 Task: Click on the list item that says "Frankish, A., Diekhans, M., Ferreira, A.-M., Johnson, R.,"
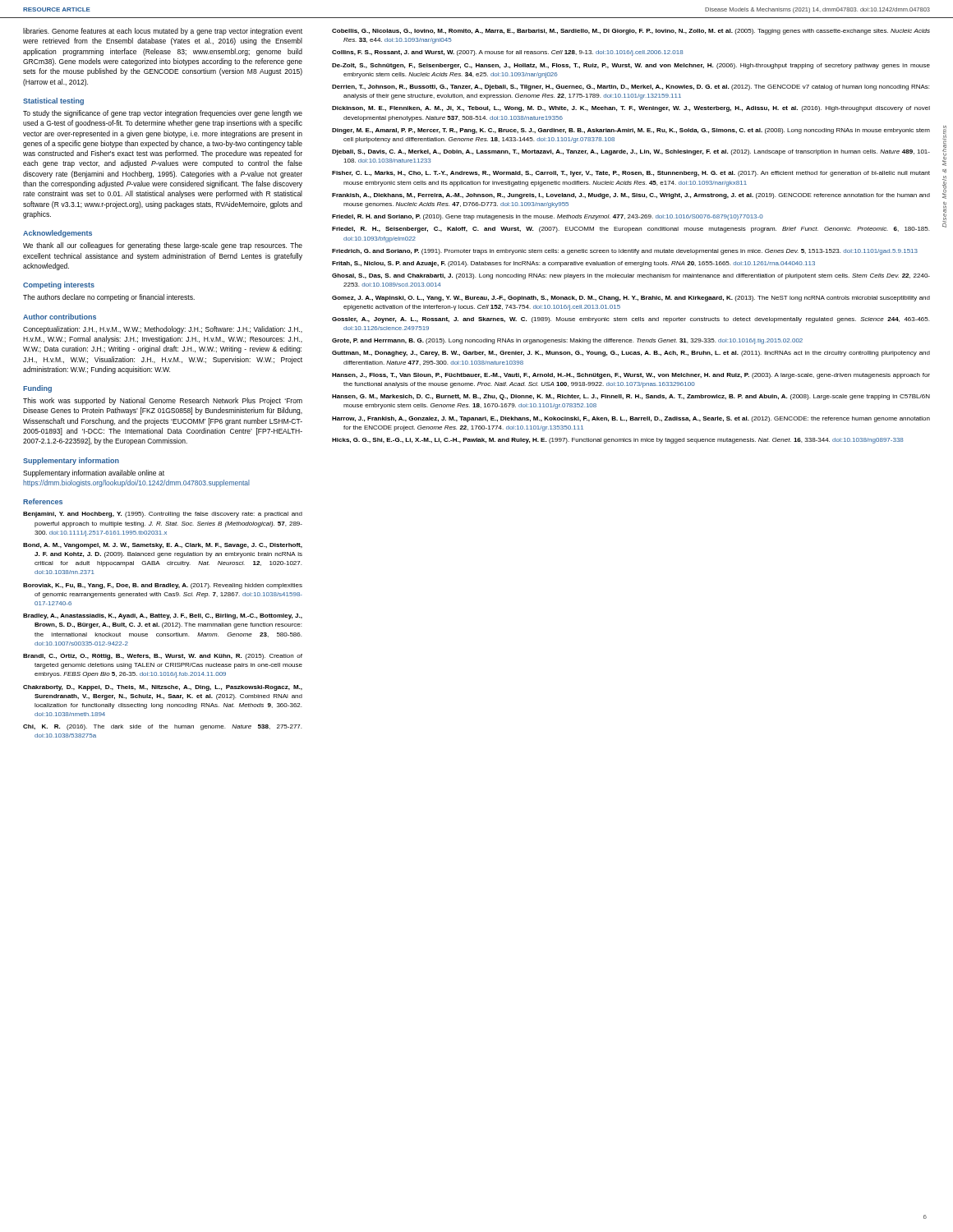631,200
